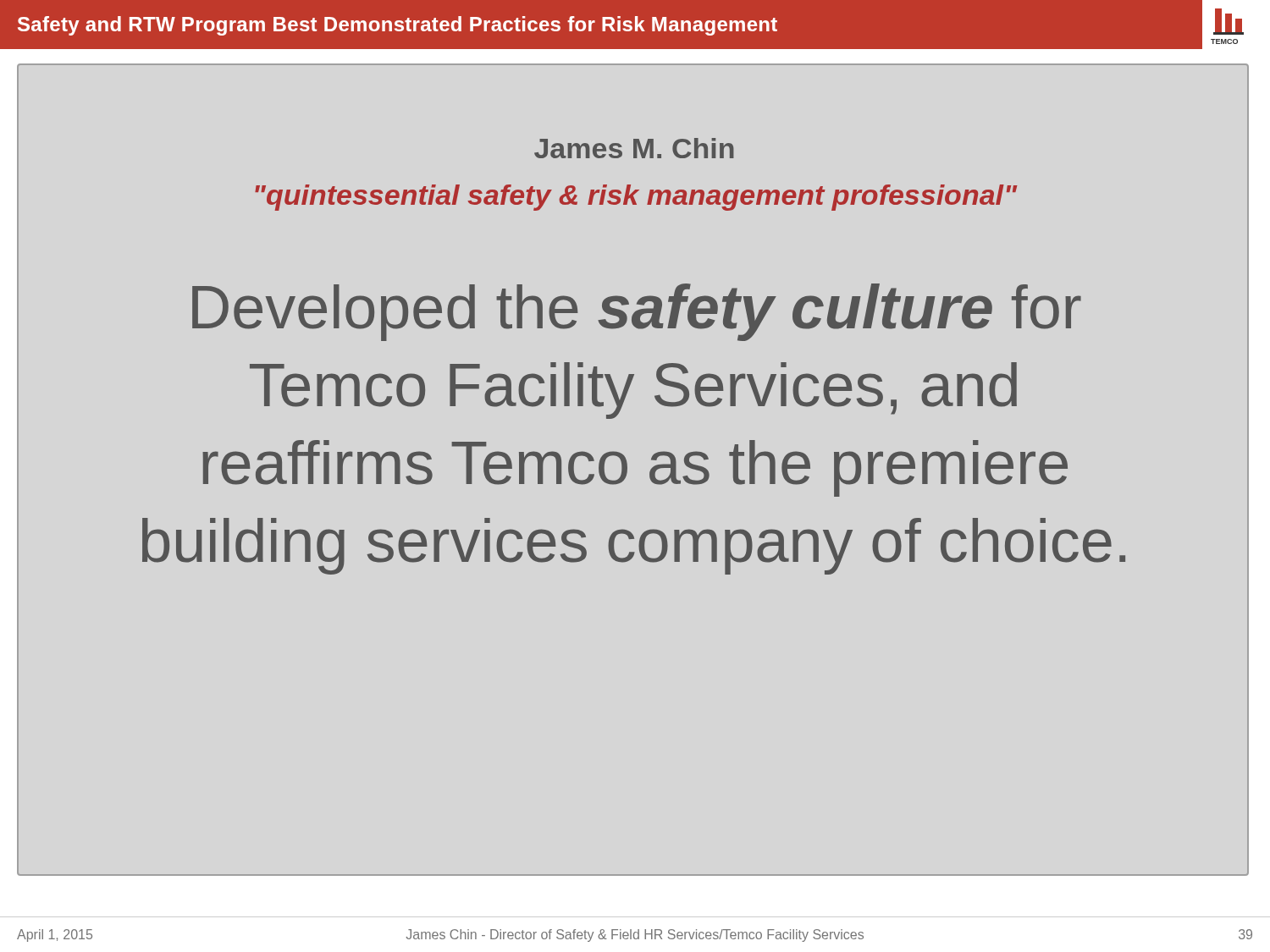The height and width of the screenshot is (952, 1270).
Task: Click on the text starting ""quintessential safety & risk management professional""
Action: [x=635, y=195]
